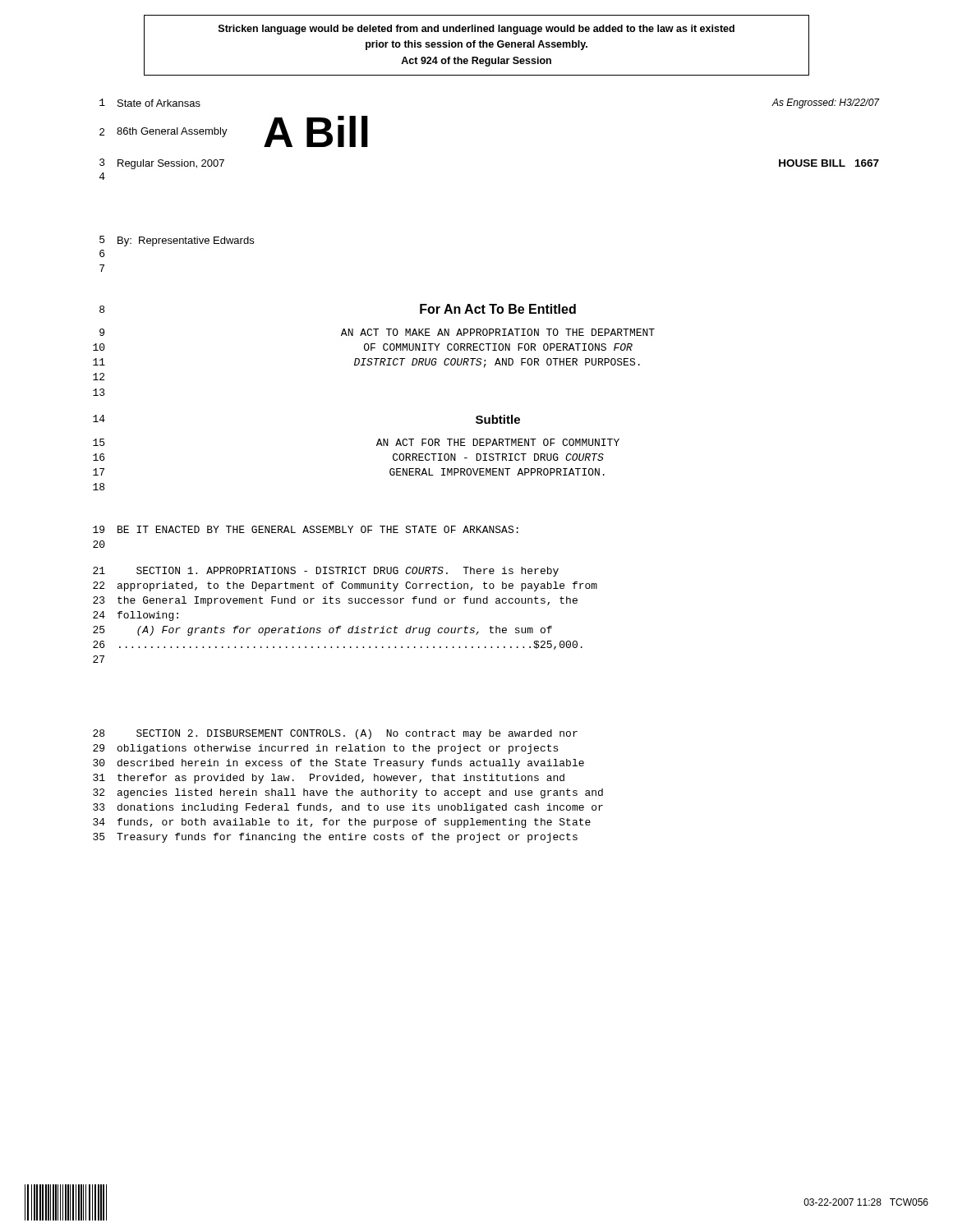953x1232 pixels.
Task: Find the section header containing "14 Subtitle"
Action: coord(476,419)
